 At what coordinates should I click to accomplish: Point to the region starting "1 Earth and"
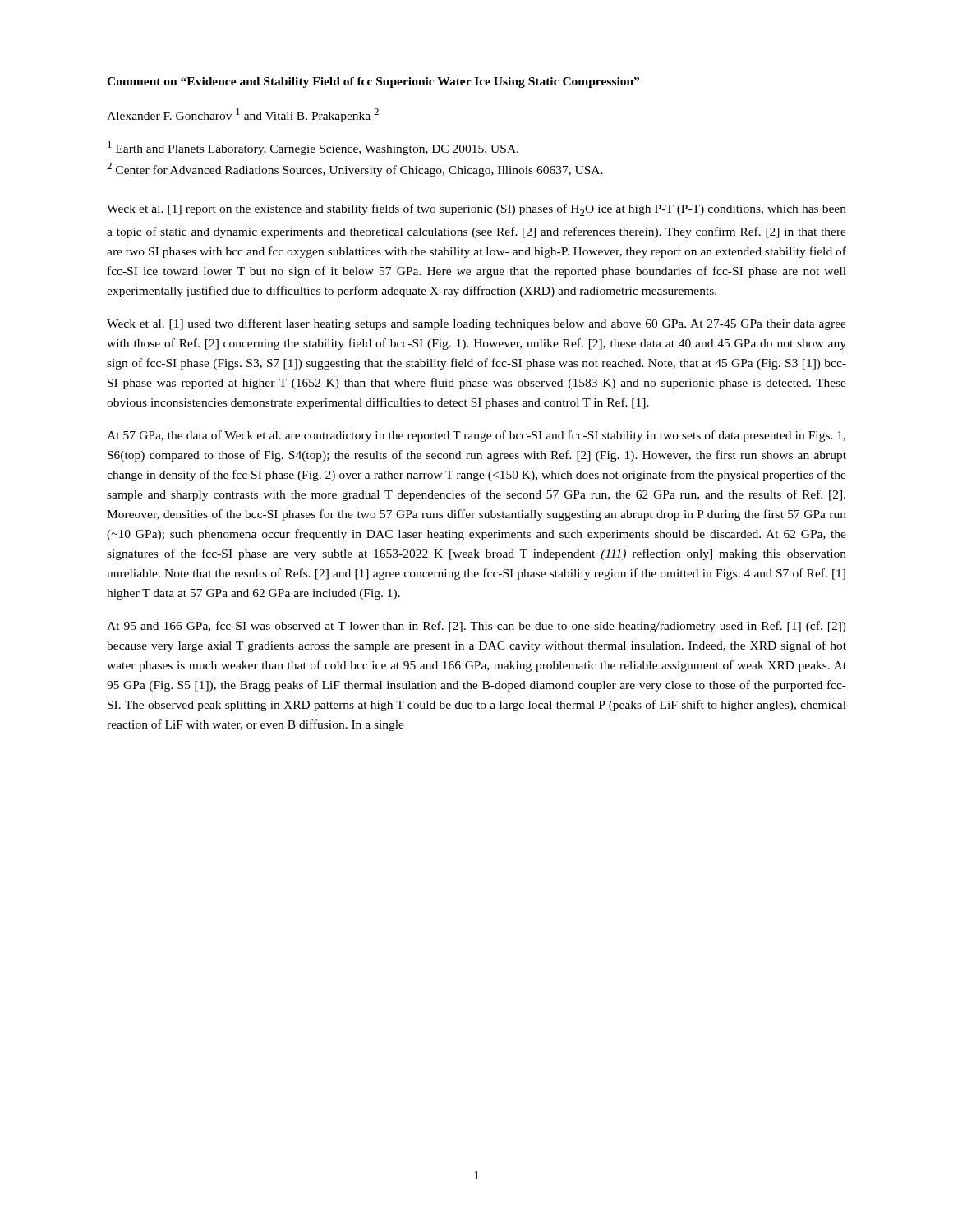476,158
